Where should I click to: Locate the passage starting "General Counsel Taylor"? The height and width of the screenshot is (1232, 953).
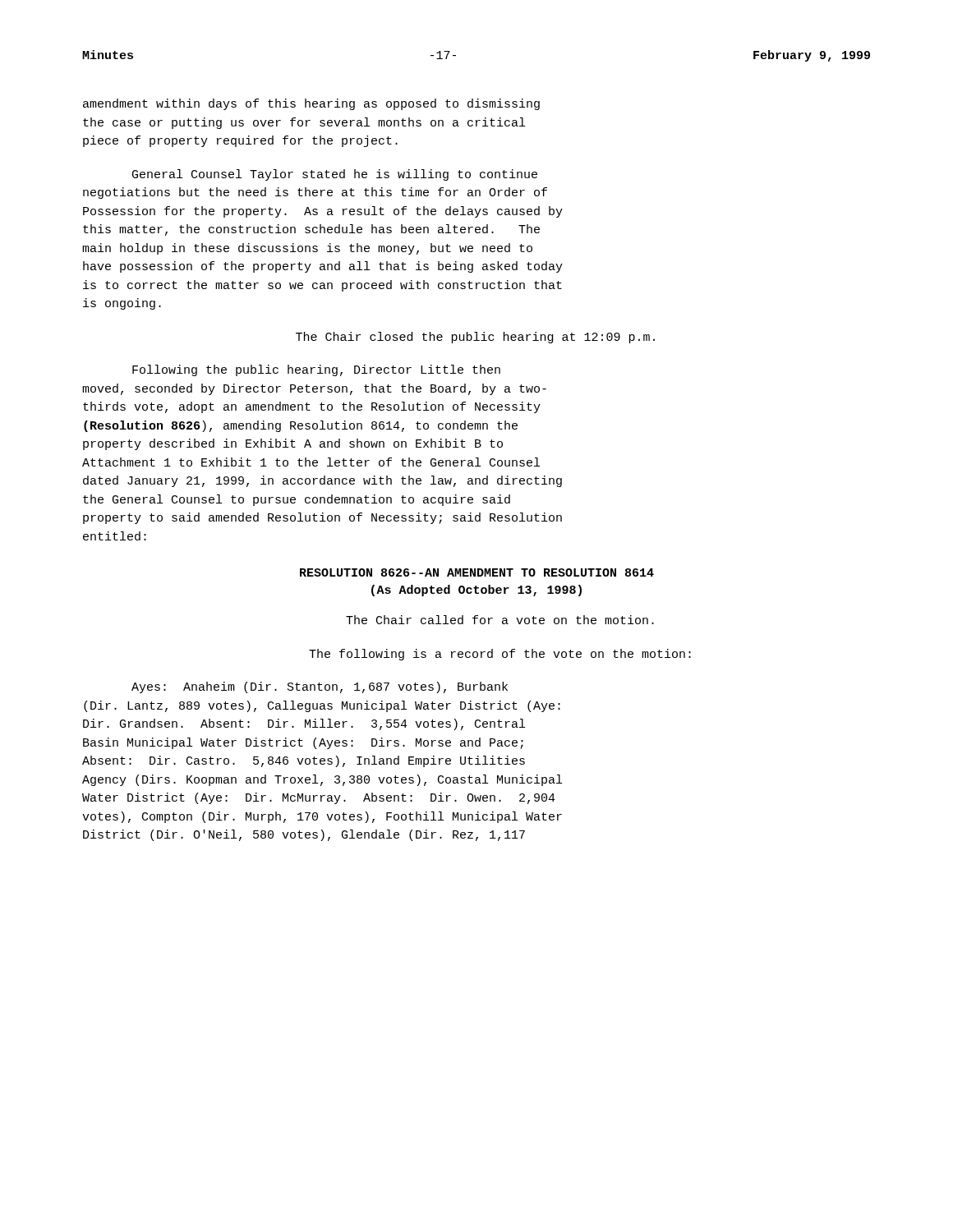pyautogui.click(x=322, y=240)
